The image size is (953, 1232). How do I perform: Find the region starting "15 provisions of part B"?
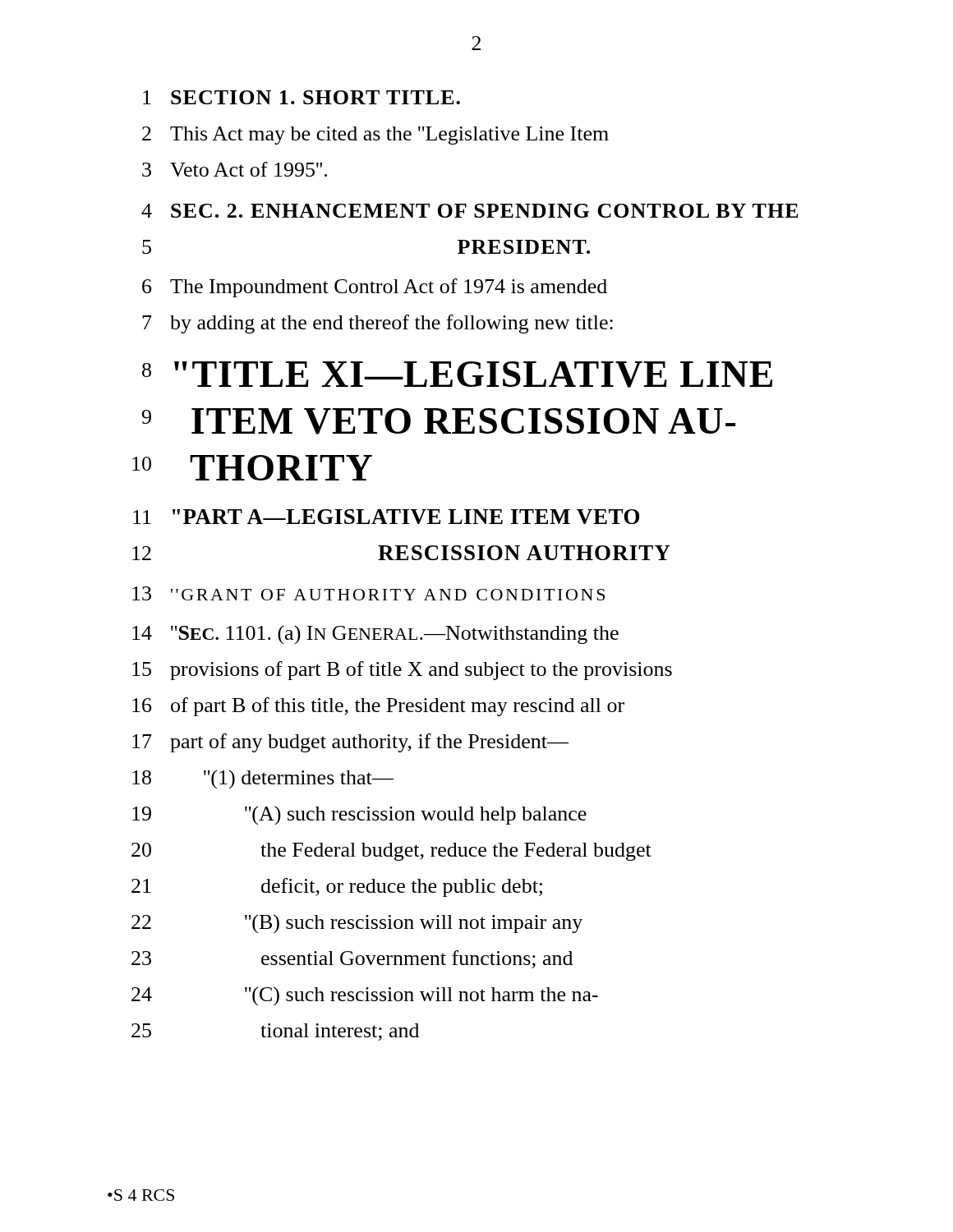click(x=493, y=669)
